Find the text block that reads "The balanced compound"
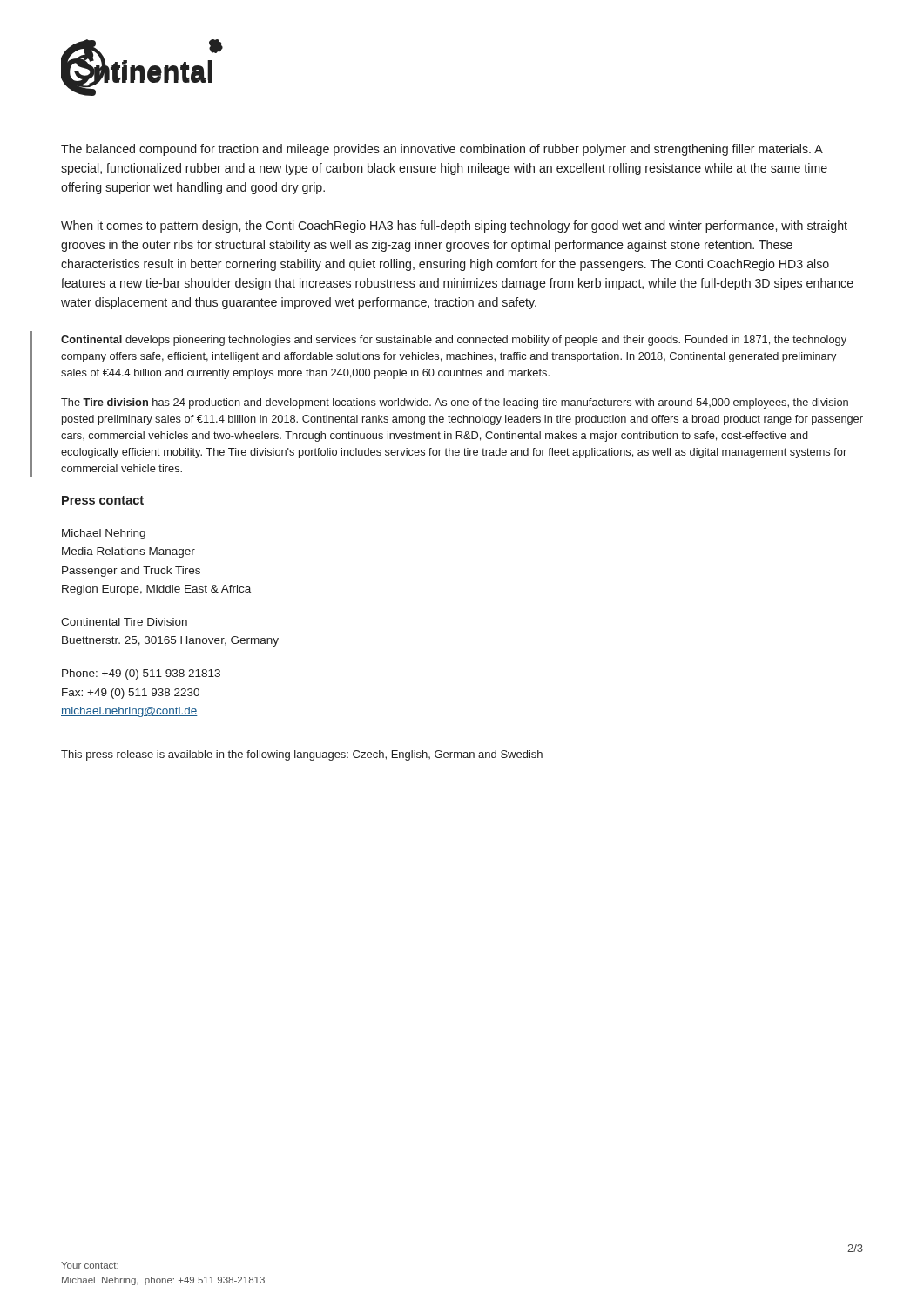The image size is (924, 1307). (444, 168)
